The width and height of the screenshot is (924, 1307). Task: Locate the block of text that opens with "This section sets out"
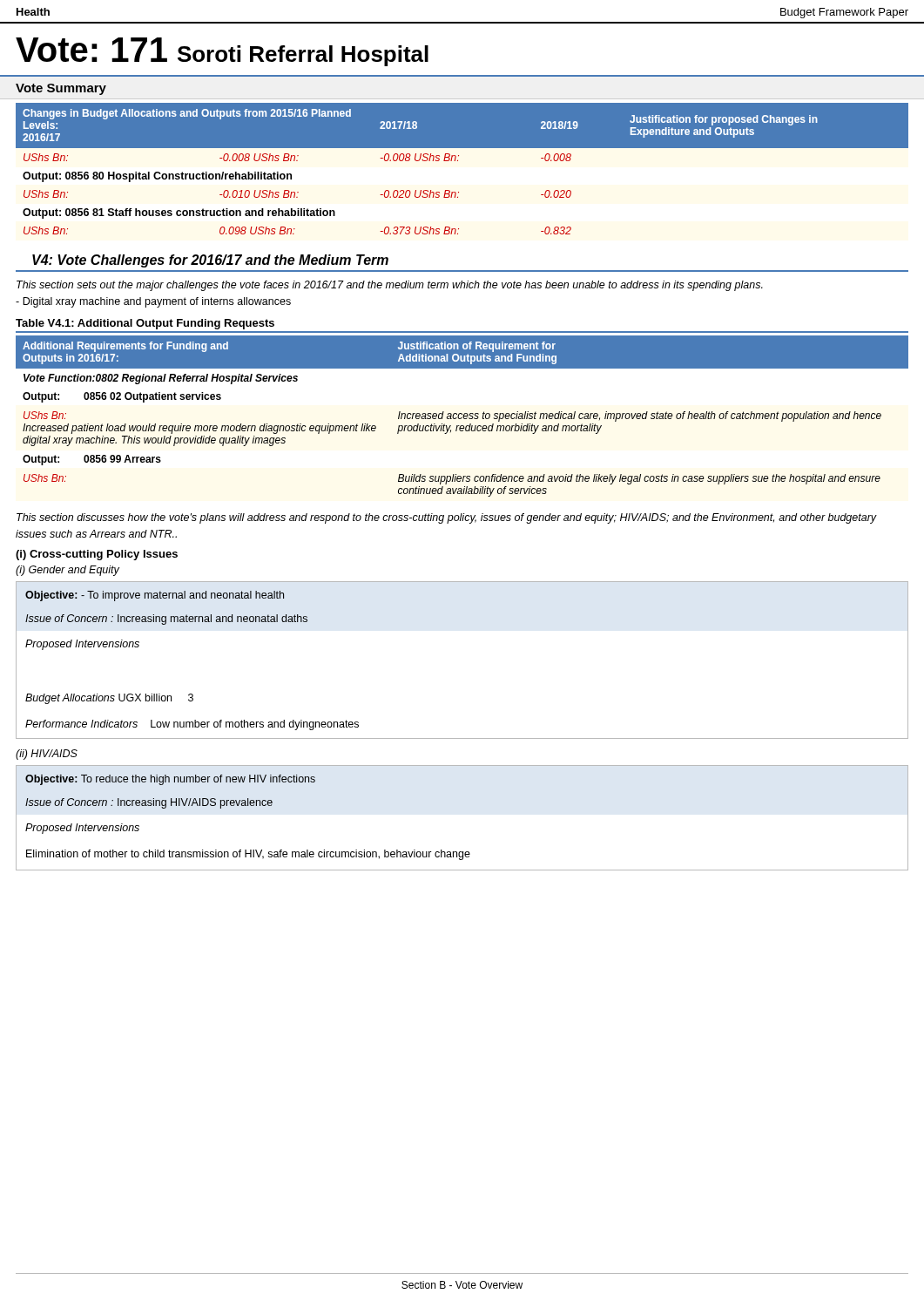(390, 285)
